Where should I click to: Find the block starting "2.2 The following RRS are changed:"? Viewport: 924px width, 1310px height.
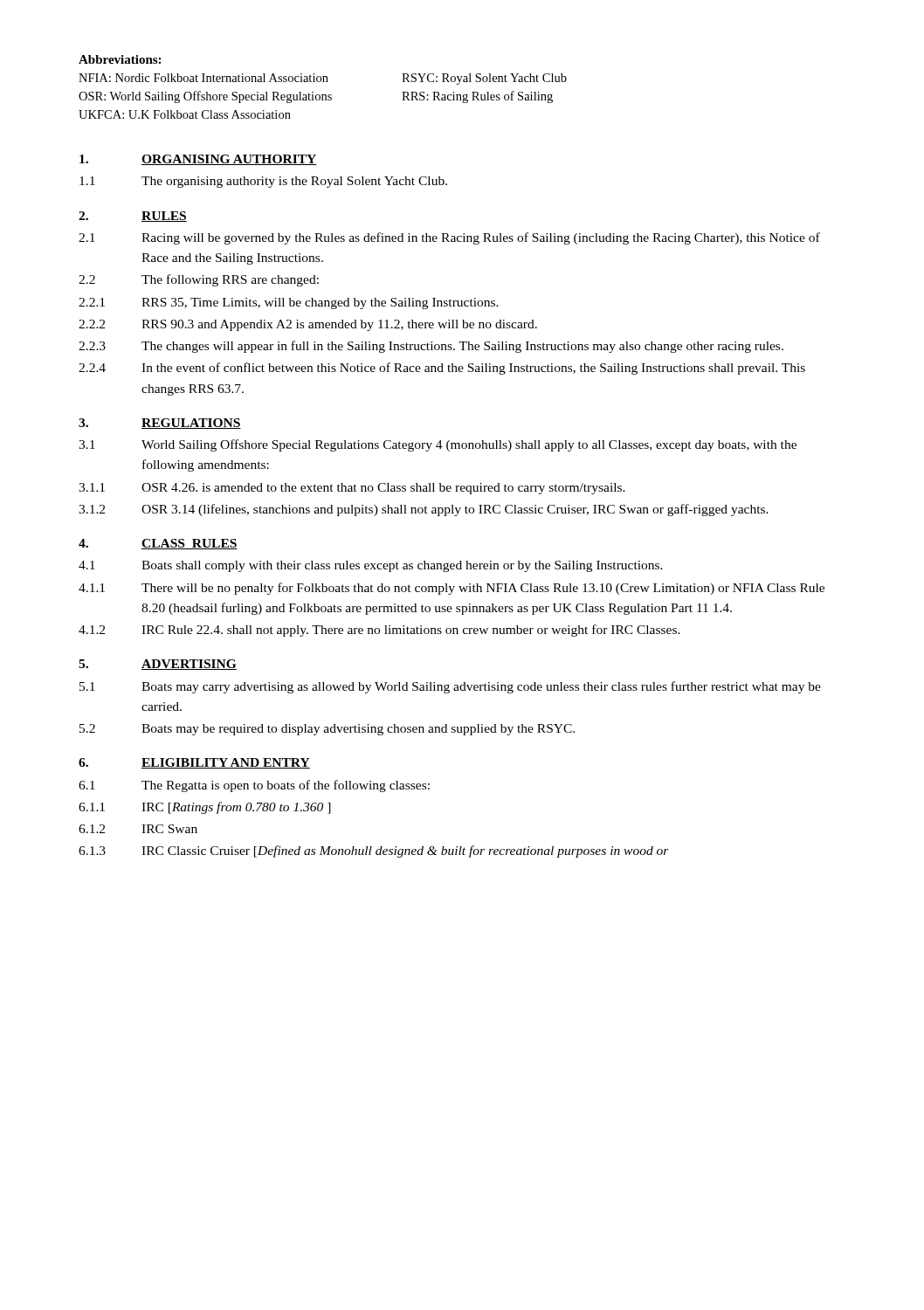[x=199, y=280]
